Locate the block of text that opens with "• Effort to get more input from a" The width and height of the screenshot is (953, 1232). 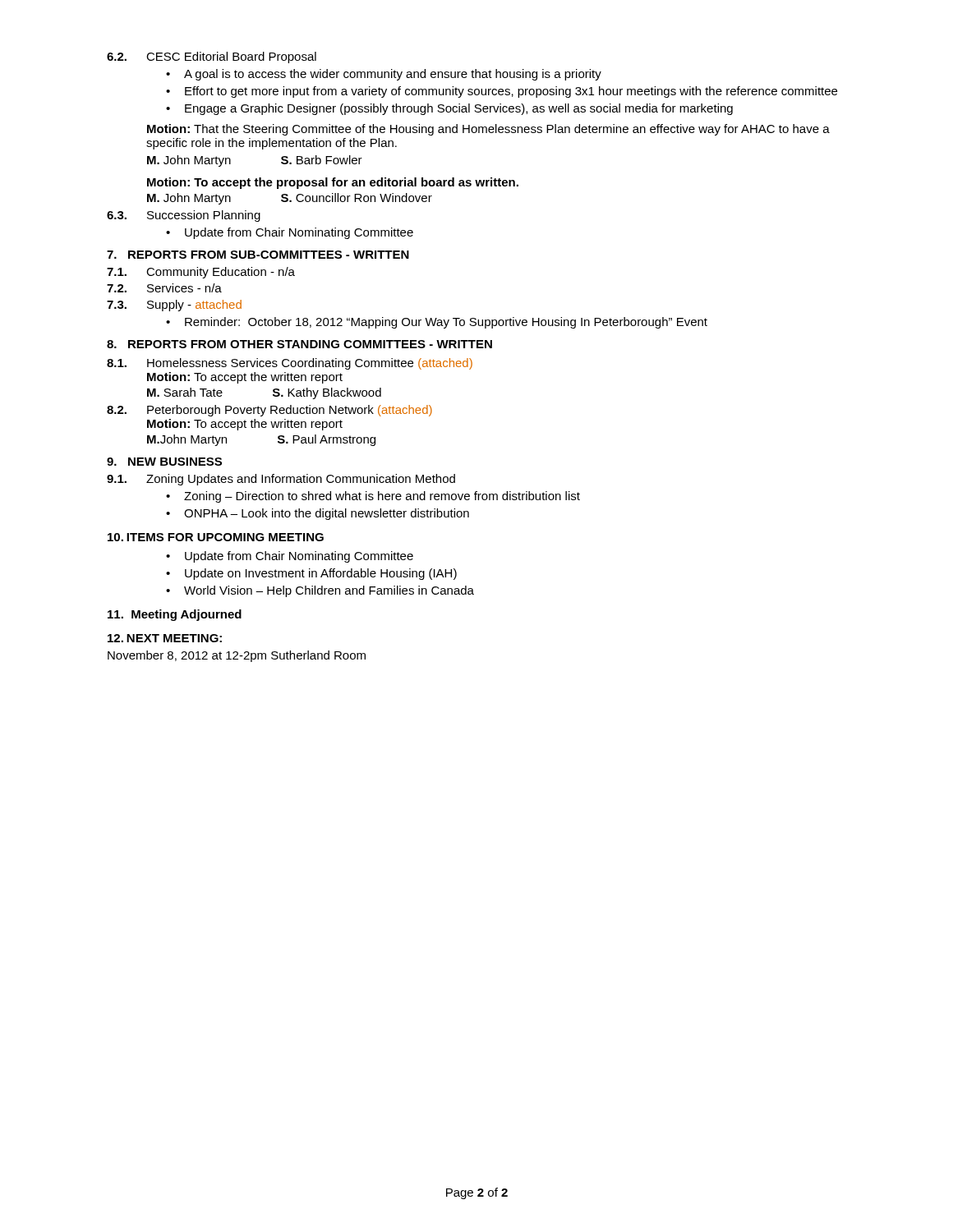point(506,91)
